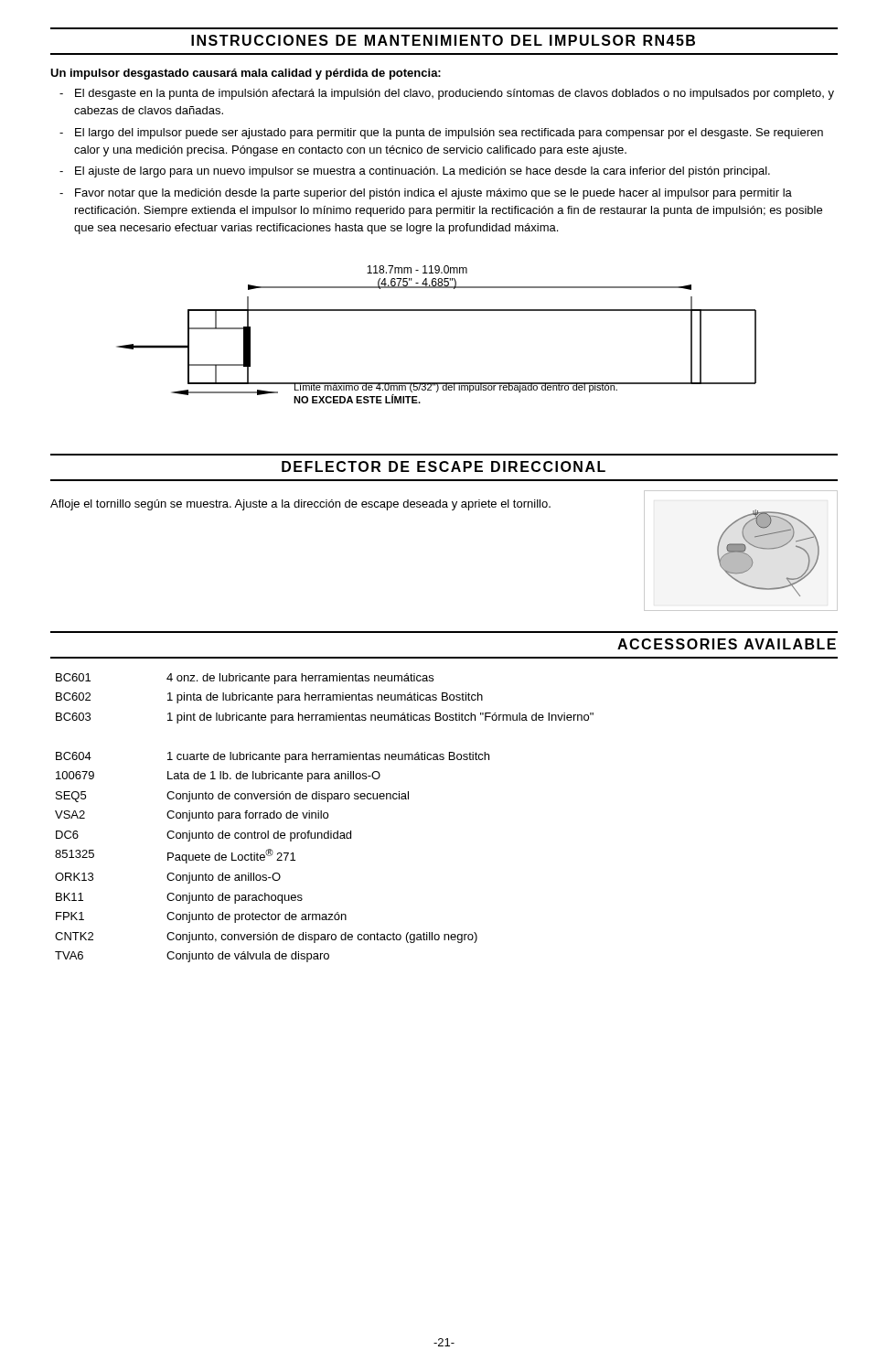This screenshot has height=1372, width=888.
Task: Locate the section header that says "DEFLECTOR DE ESCAPE DIRECCIONAL"
Action: click(444, 467)
